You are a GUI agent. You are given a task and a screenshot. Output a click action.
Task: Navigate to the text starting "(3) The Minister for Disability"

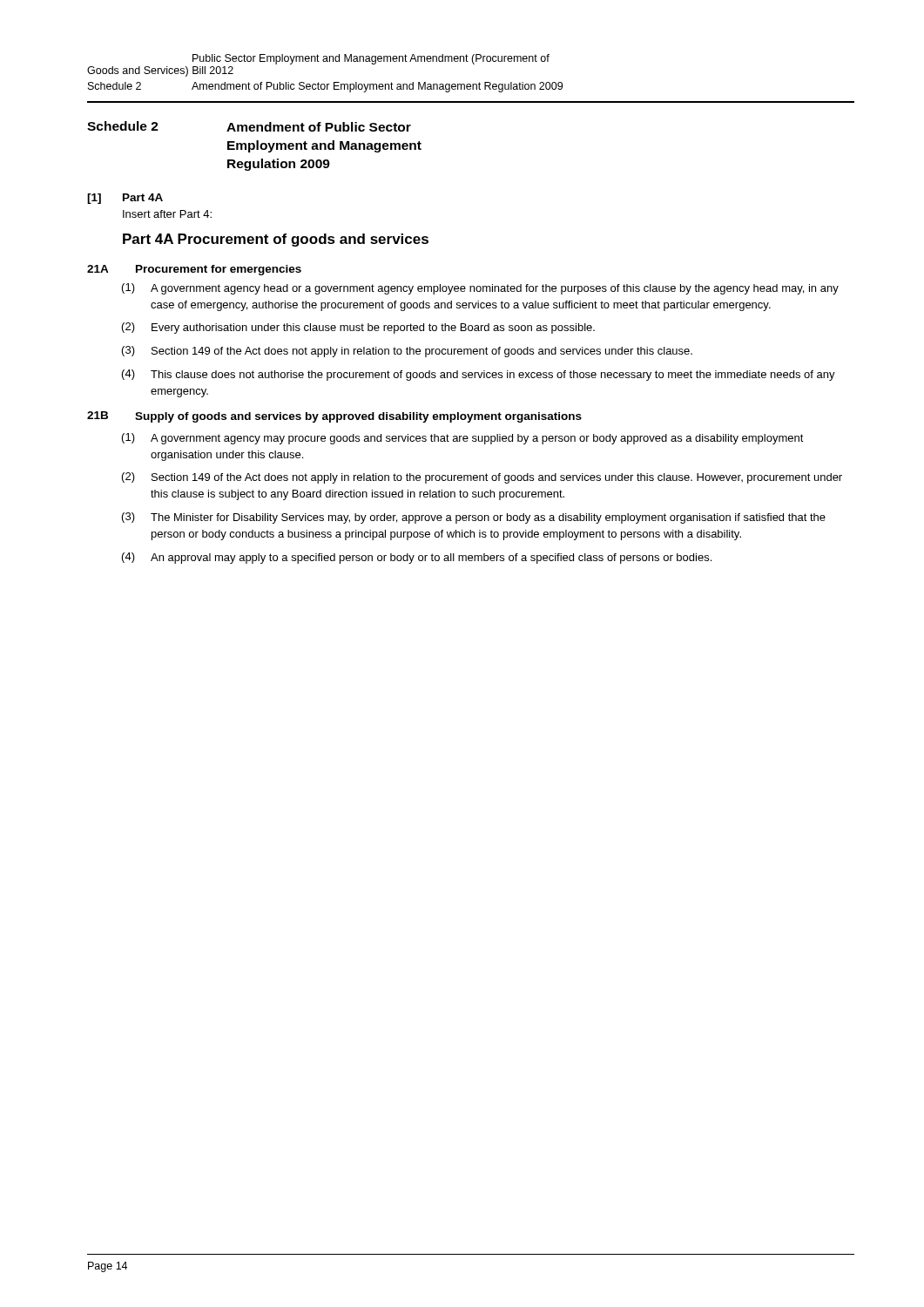tap(471, 526)
